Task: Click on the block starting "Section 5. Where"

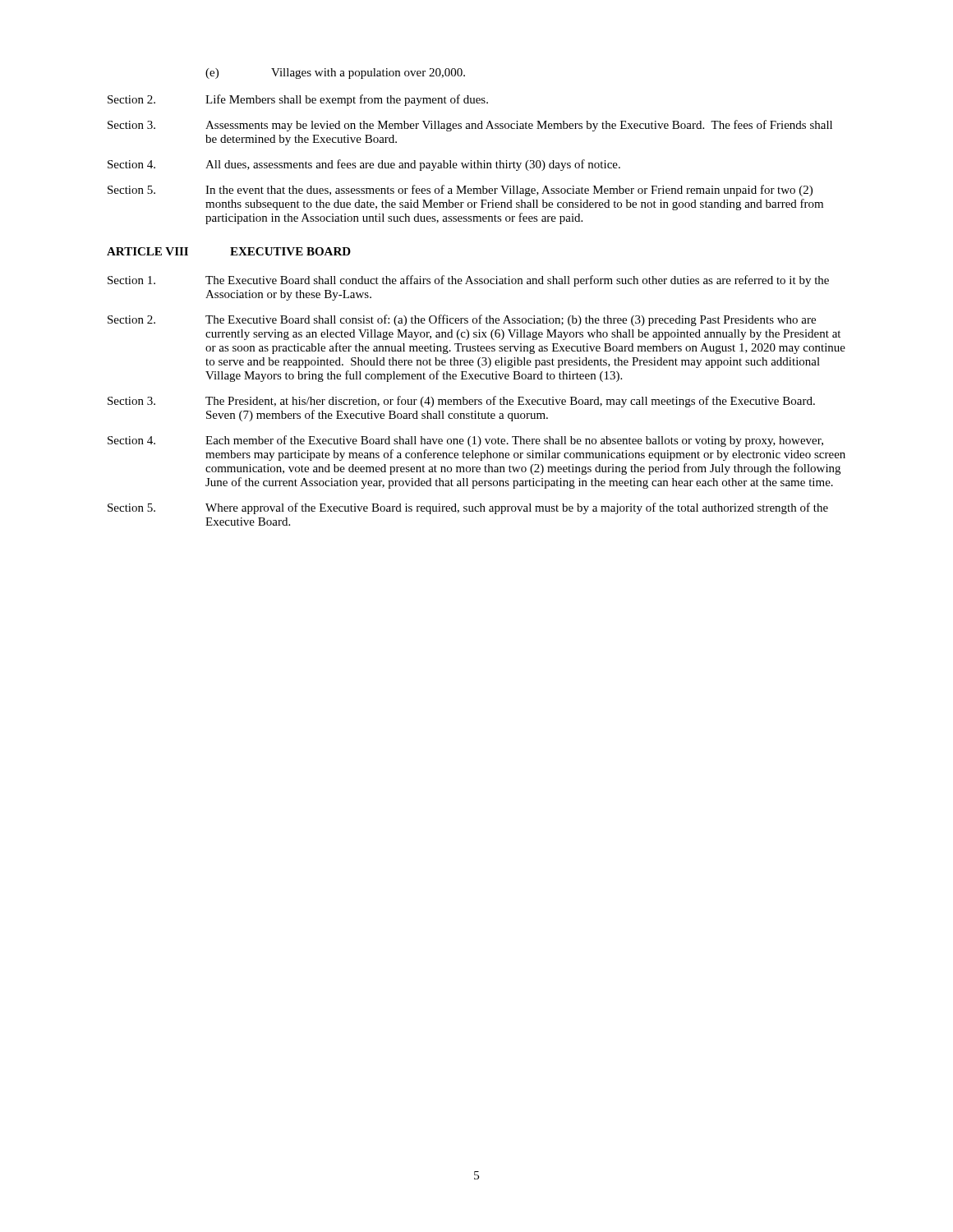Action: (x=476, y=515)
